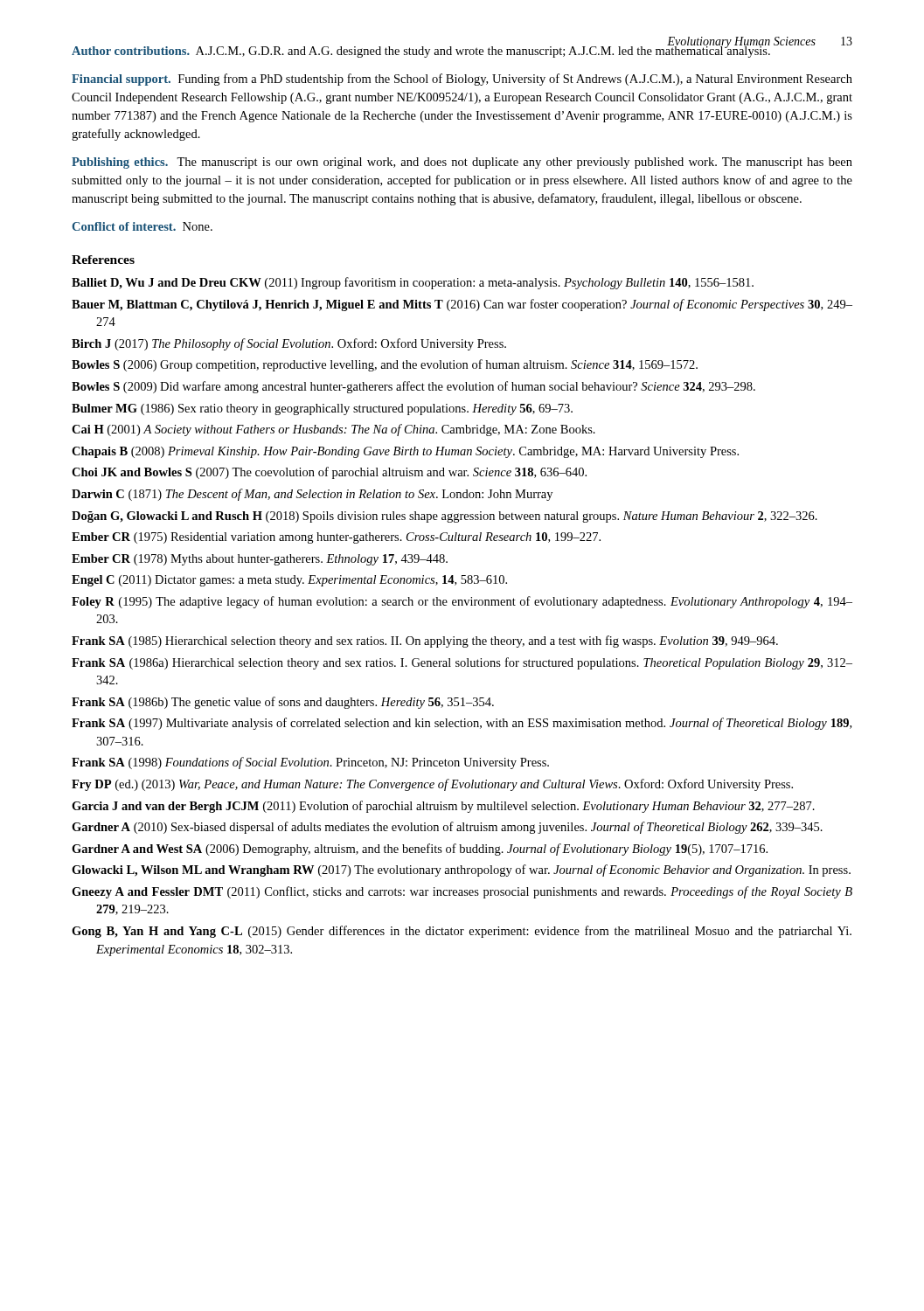The image size is (924, 1311).
Task: Find the block on this page that starts "Gardner A and West SA (2006) Demography, altruism,"
Action: coord(420,848)
